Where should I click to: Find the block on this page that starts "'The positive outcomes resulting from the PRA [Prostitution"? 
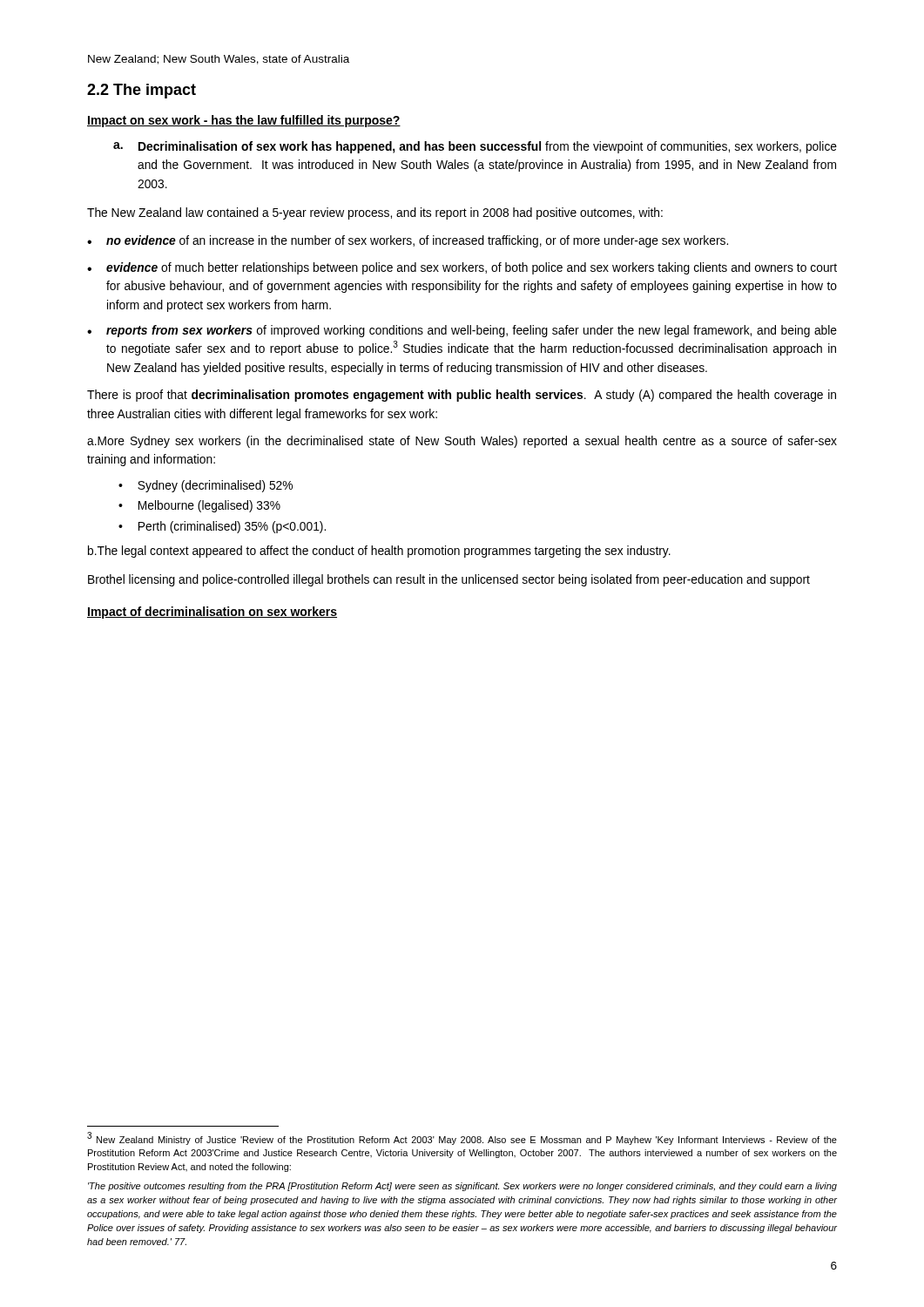462,1214
